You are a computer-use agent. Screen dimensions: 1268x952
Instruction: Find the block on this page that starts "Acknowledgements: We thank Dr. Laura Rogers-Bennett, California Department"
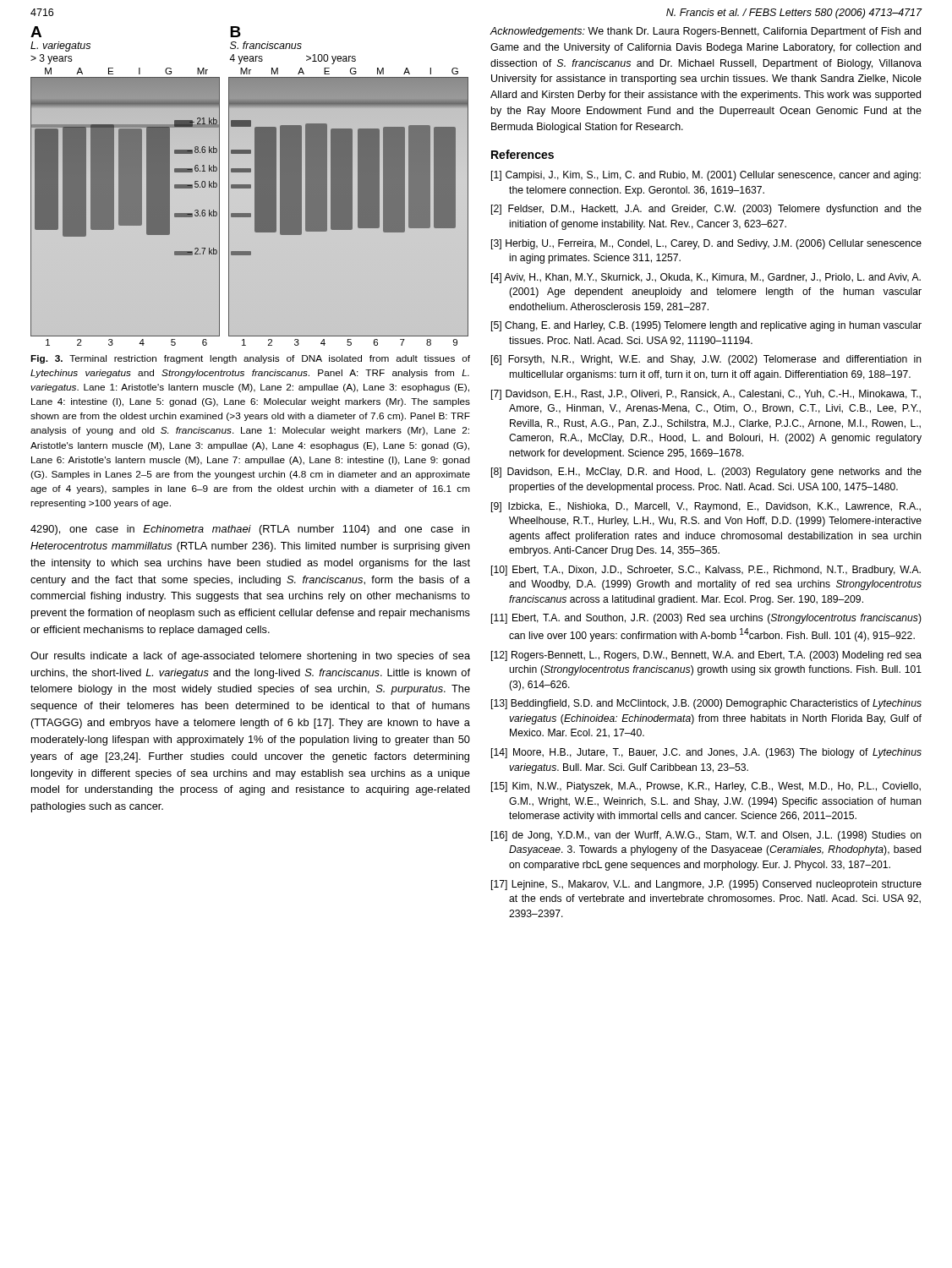click(x=706, y=79)
